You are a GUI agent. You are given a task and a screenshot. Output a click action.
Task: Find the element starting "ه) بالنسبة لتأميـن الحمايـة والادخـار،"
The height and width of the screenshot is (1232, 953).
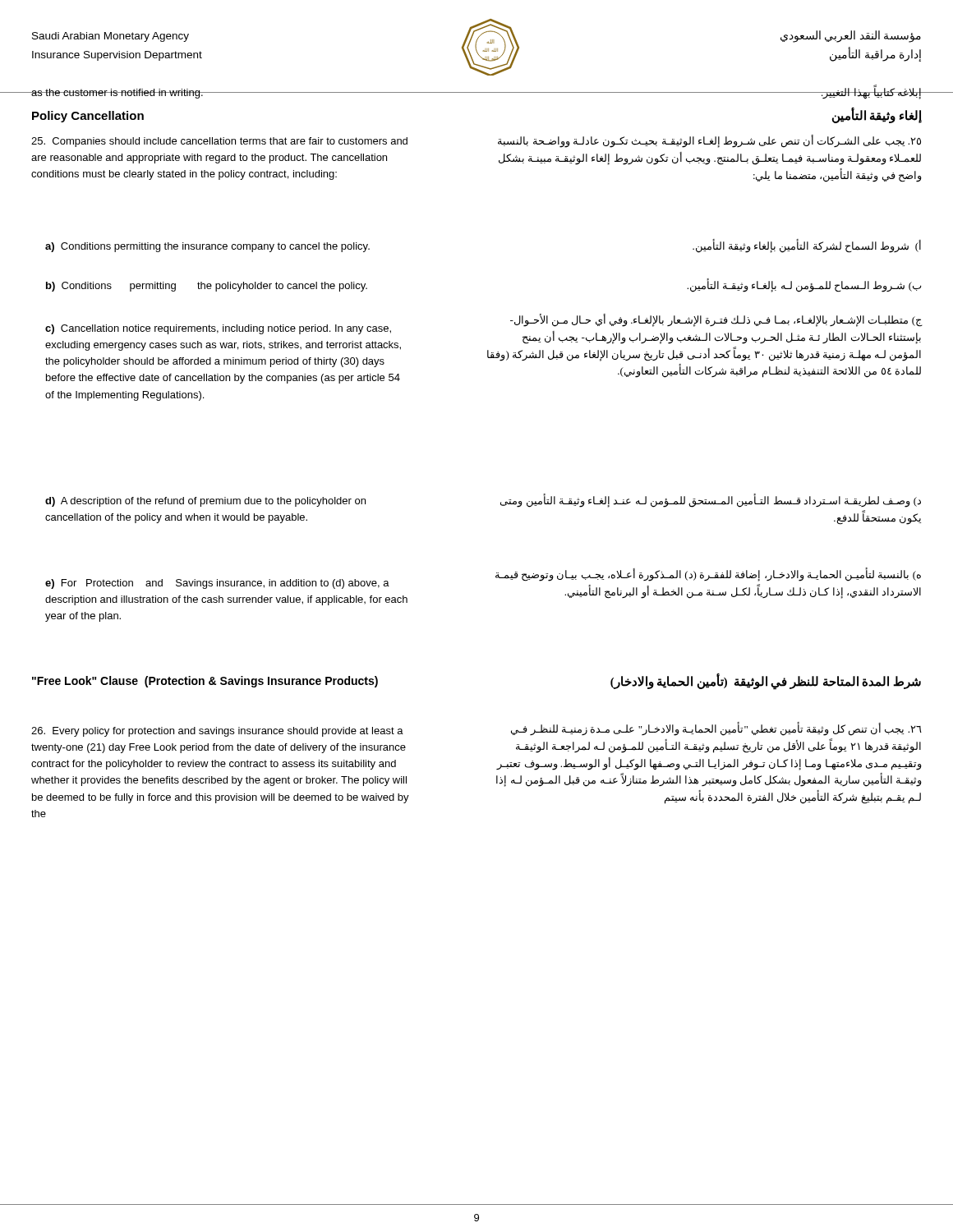pos(708,583)
